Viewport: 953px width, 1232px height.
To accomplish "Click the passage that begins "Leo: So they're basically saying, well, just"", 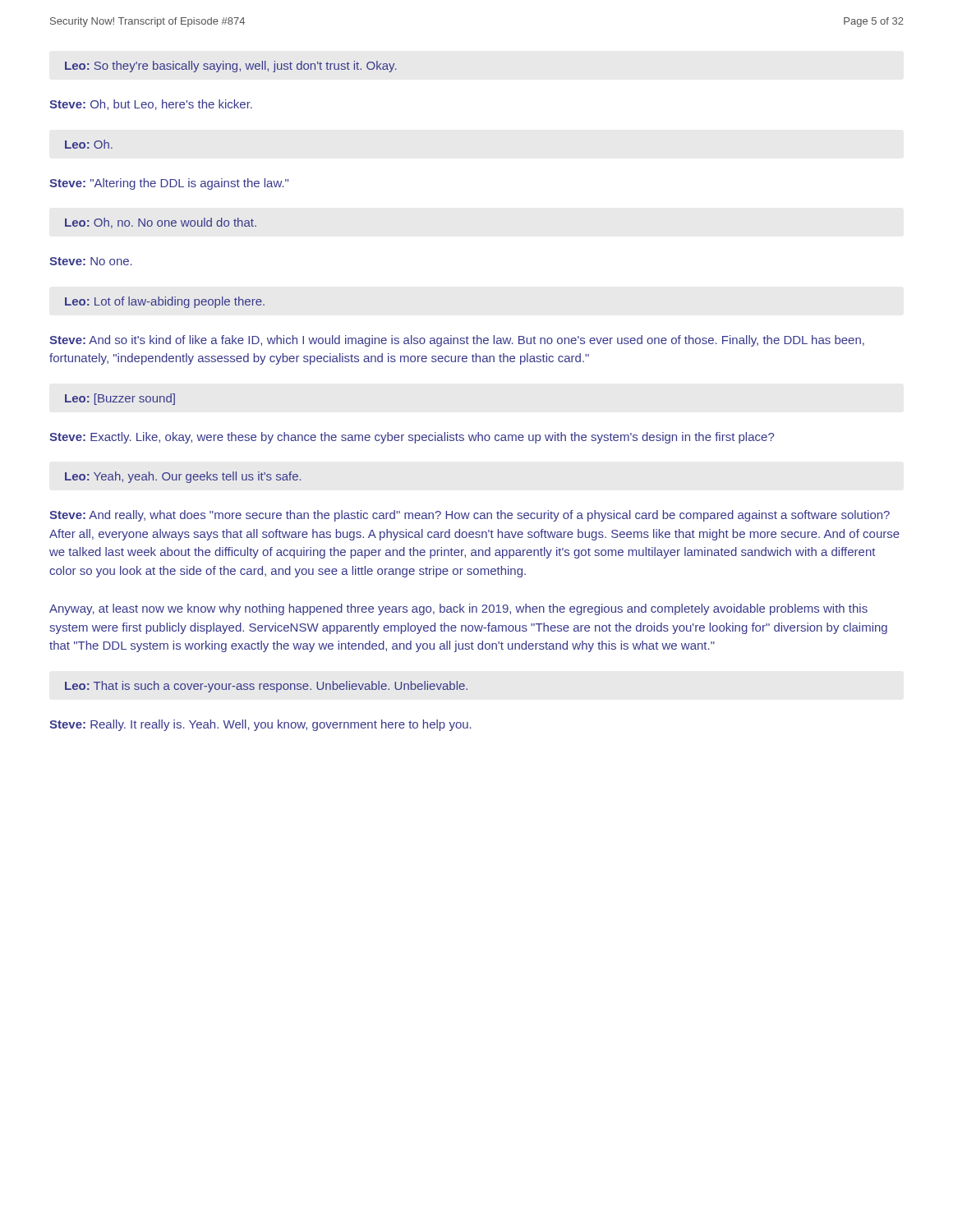I will pos(231,65).
